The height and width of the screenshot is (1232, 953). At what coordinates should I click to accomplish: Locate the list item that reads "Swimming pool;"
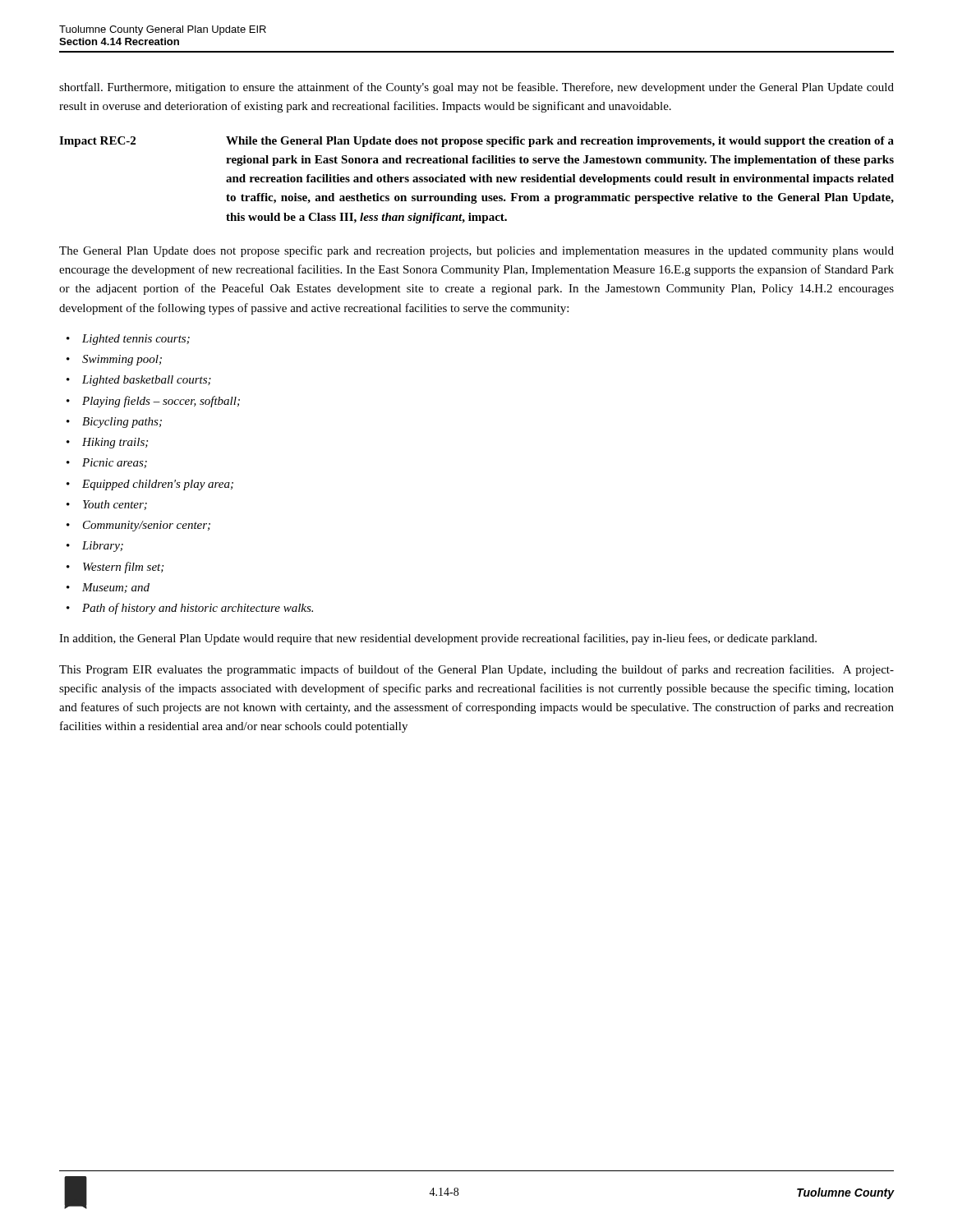click(x=122, y=359)
